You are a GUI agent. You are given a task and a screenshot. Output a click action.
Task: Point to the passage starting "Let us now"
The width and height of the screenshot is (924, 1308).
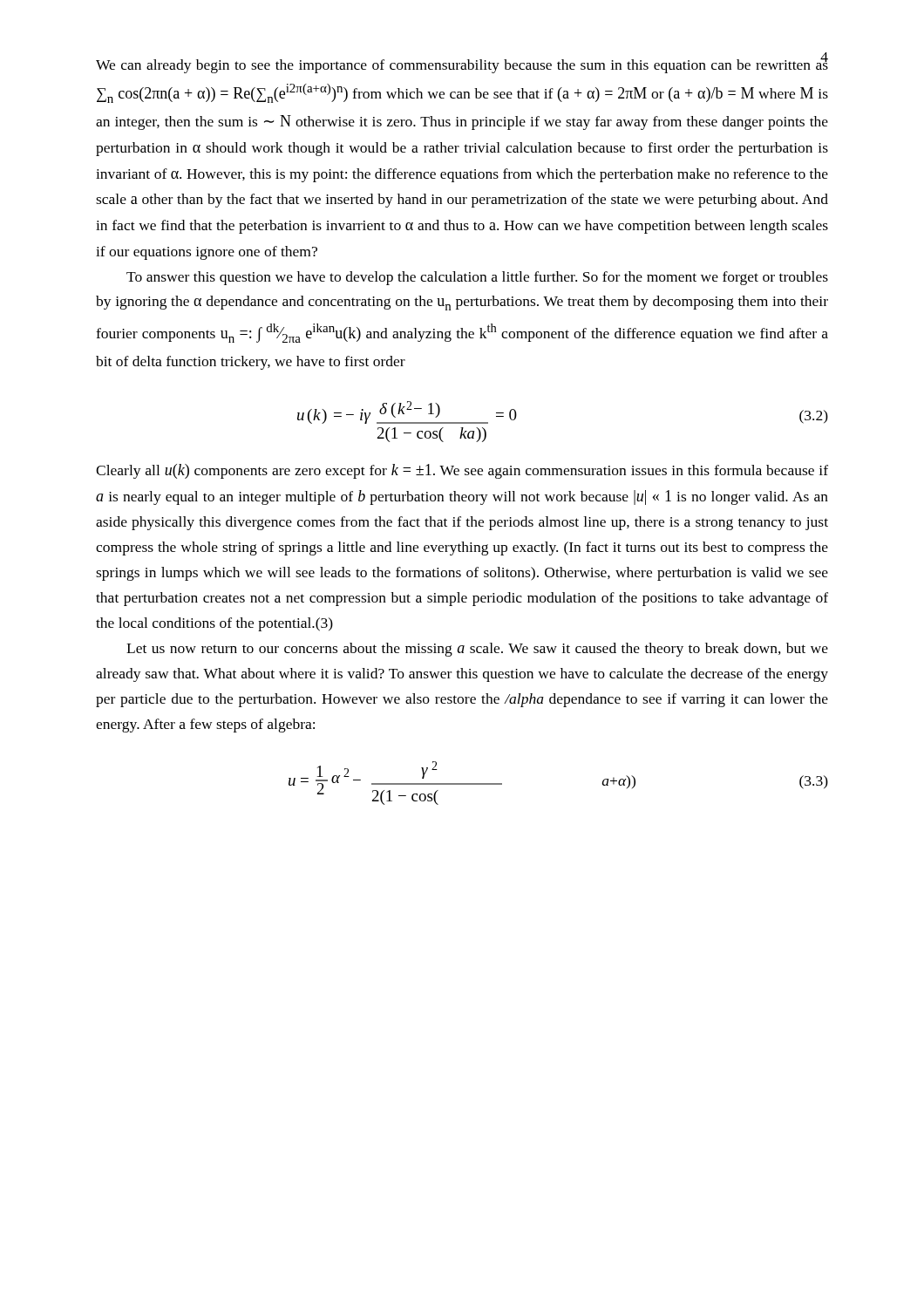point(462,686)
